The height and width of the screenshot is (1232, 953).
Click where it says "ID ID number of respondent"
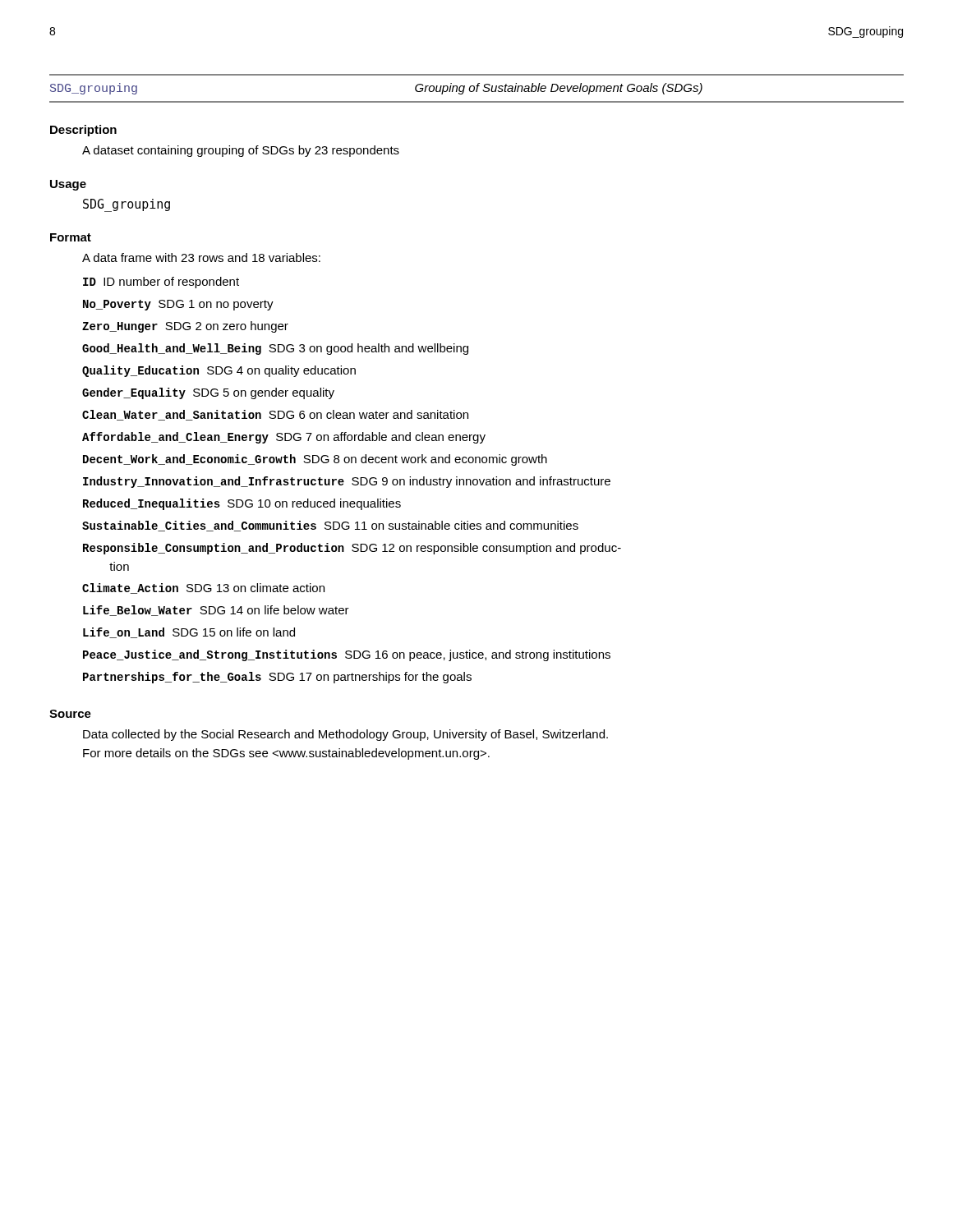[161, 281]
